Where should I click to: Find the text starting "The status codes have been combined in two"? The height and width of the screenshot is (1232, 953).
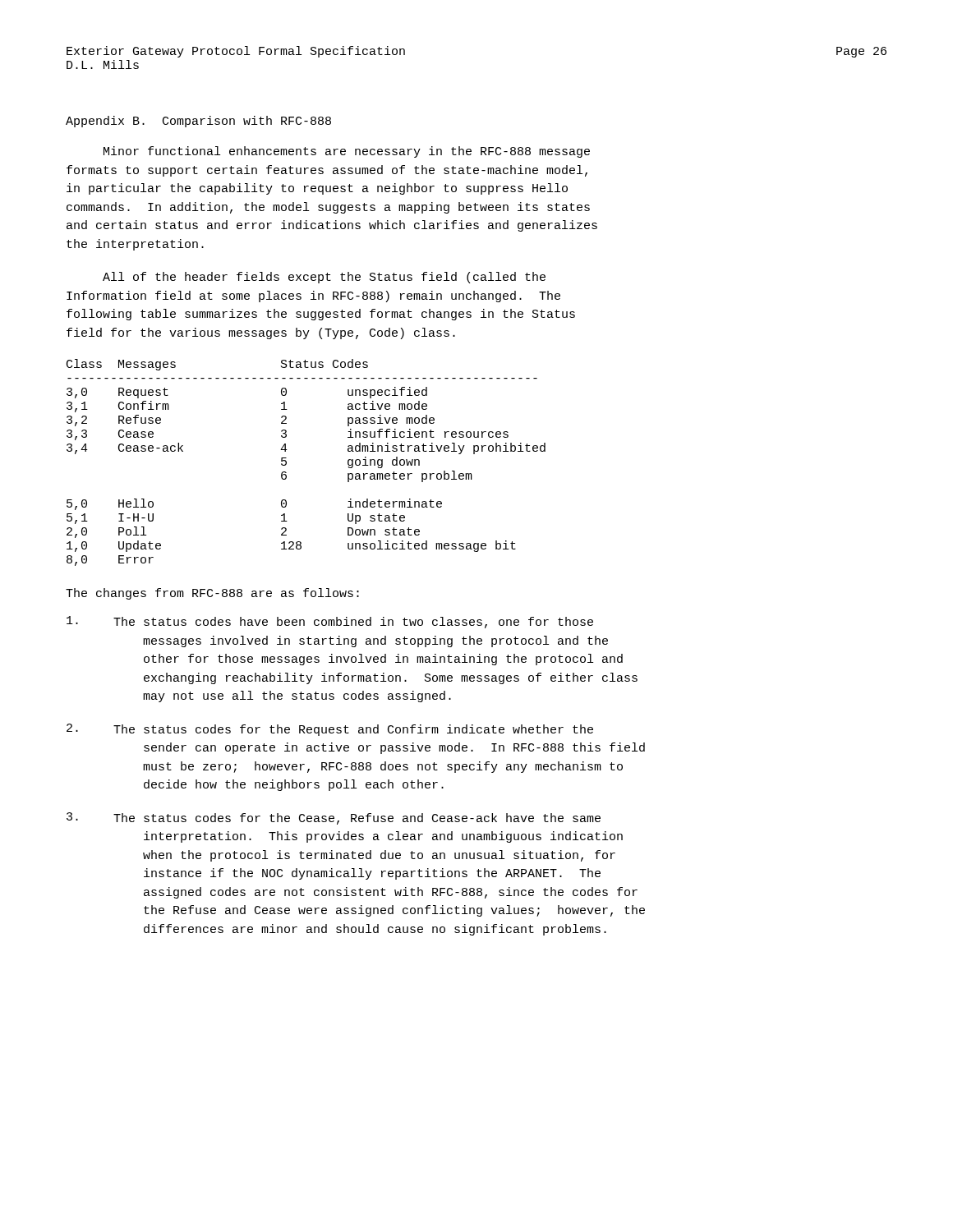pyautogui.click(x=476, y=661)
